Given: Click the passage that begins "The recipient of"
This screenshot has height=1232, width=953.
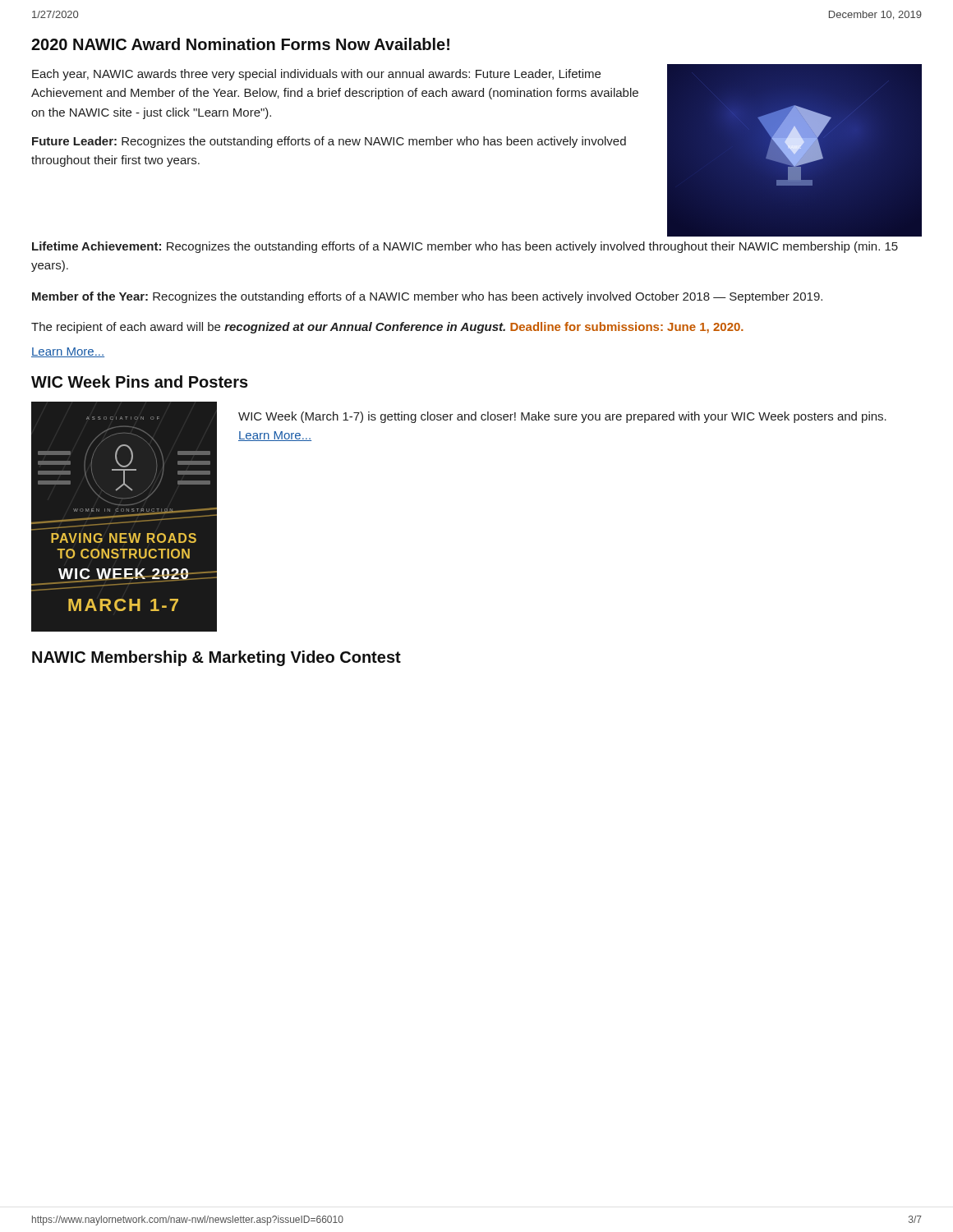Looking at the screenshot, I should click(388, 326).
